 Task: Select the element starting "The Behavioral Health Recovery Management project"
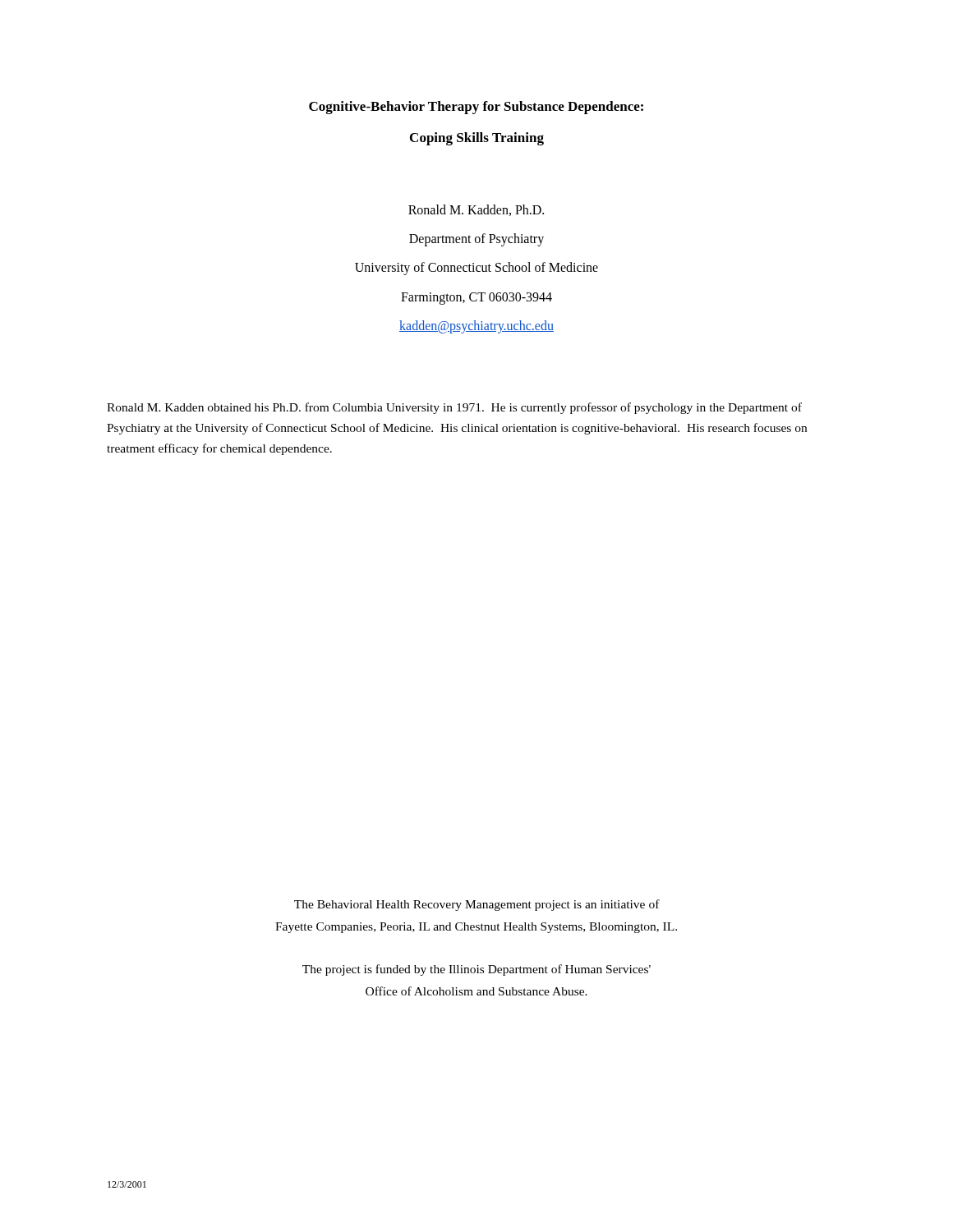click(477, 905)
